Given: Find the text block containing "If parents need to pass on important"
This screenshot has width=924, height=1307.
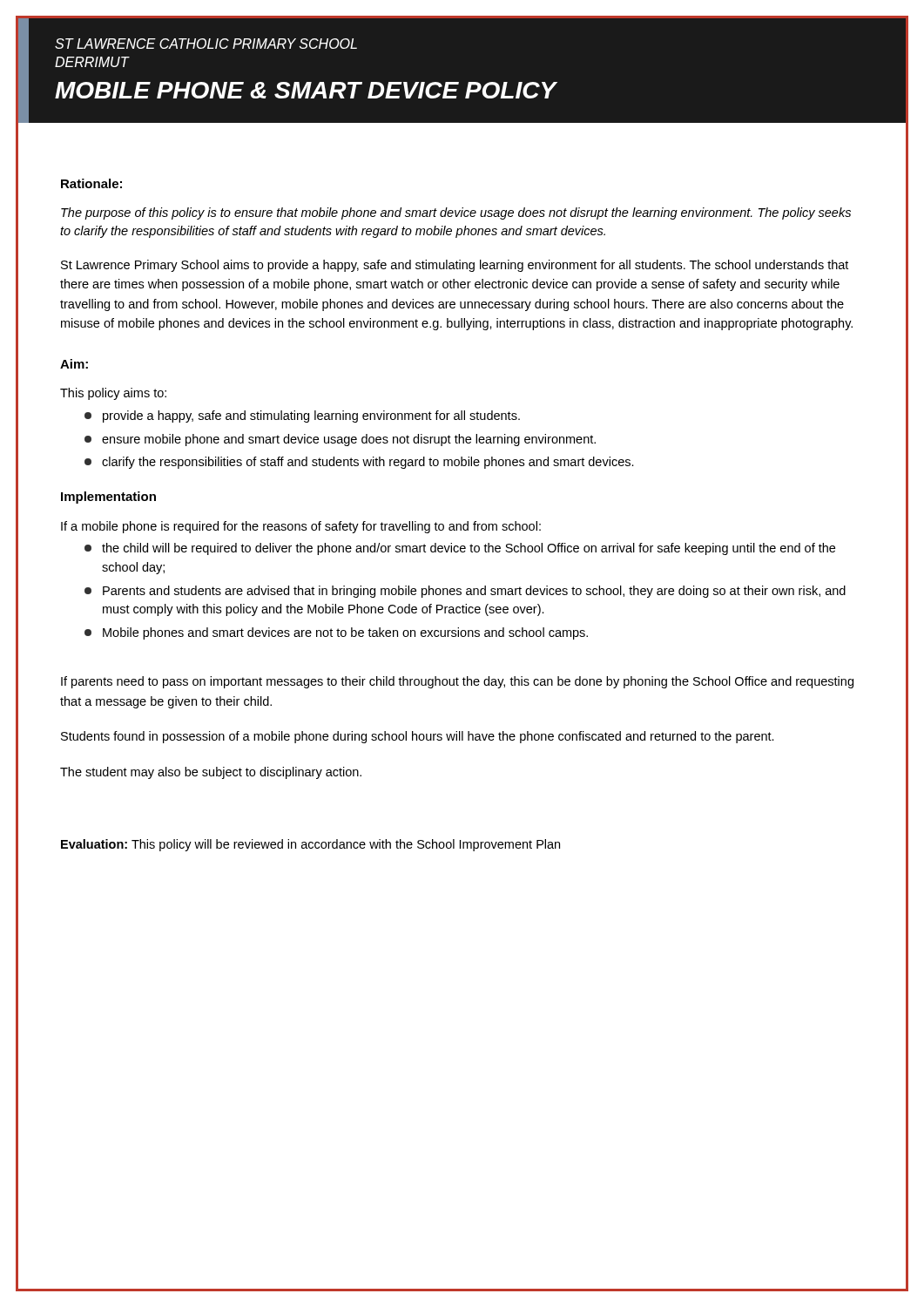Looking at the screenshot, I should [462, 692].
